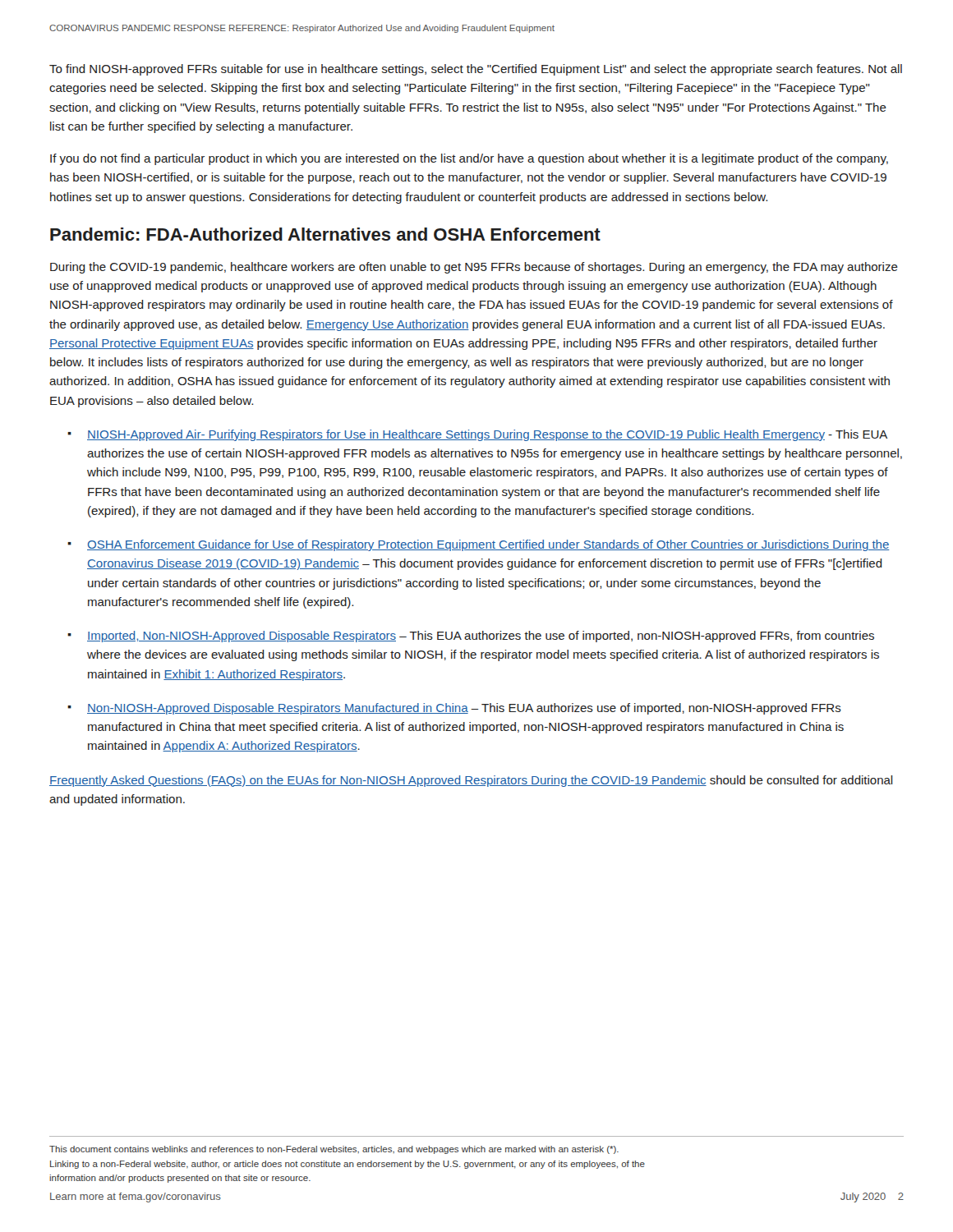
Task: Find the block starting "If you do"
Action: pos(476,177)
